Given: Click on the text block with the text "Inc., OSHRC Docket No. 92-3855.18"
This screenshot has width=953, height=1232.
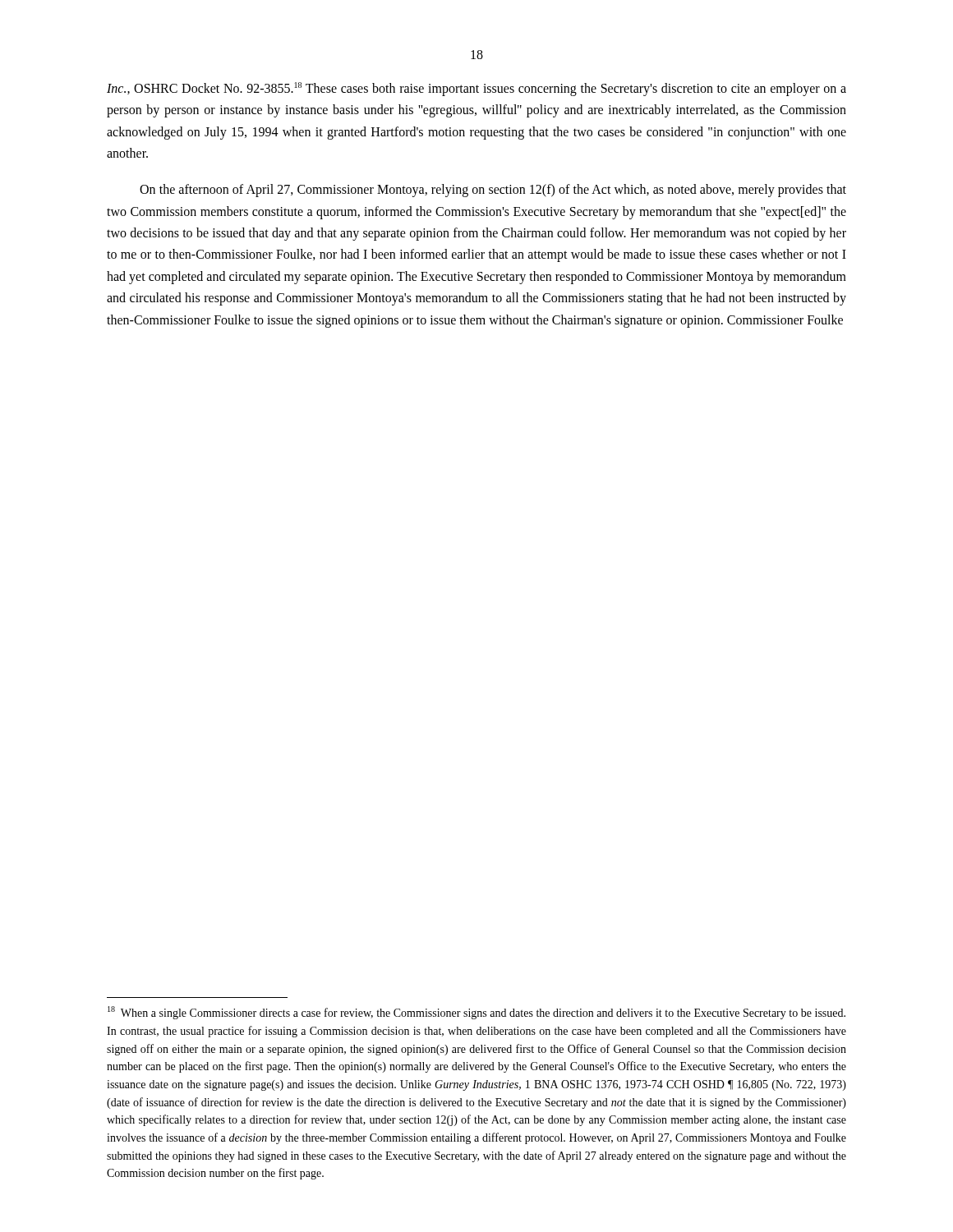Looking at the screenshot, I should point(476,121).
